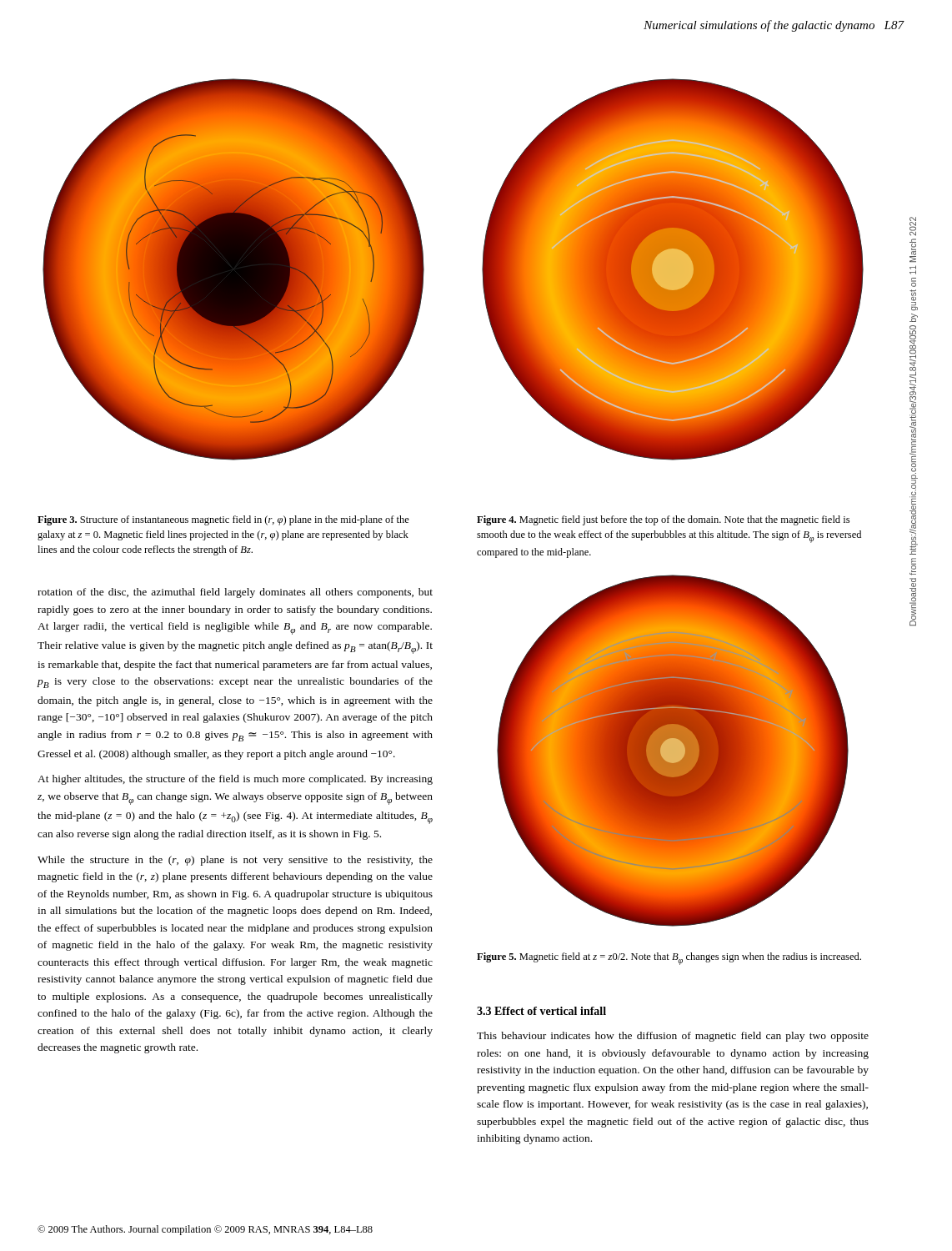Locate the passage starting "rotation of the"
This screenshot has width=952, height=1251.
pos(235,820)
